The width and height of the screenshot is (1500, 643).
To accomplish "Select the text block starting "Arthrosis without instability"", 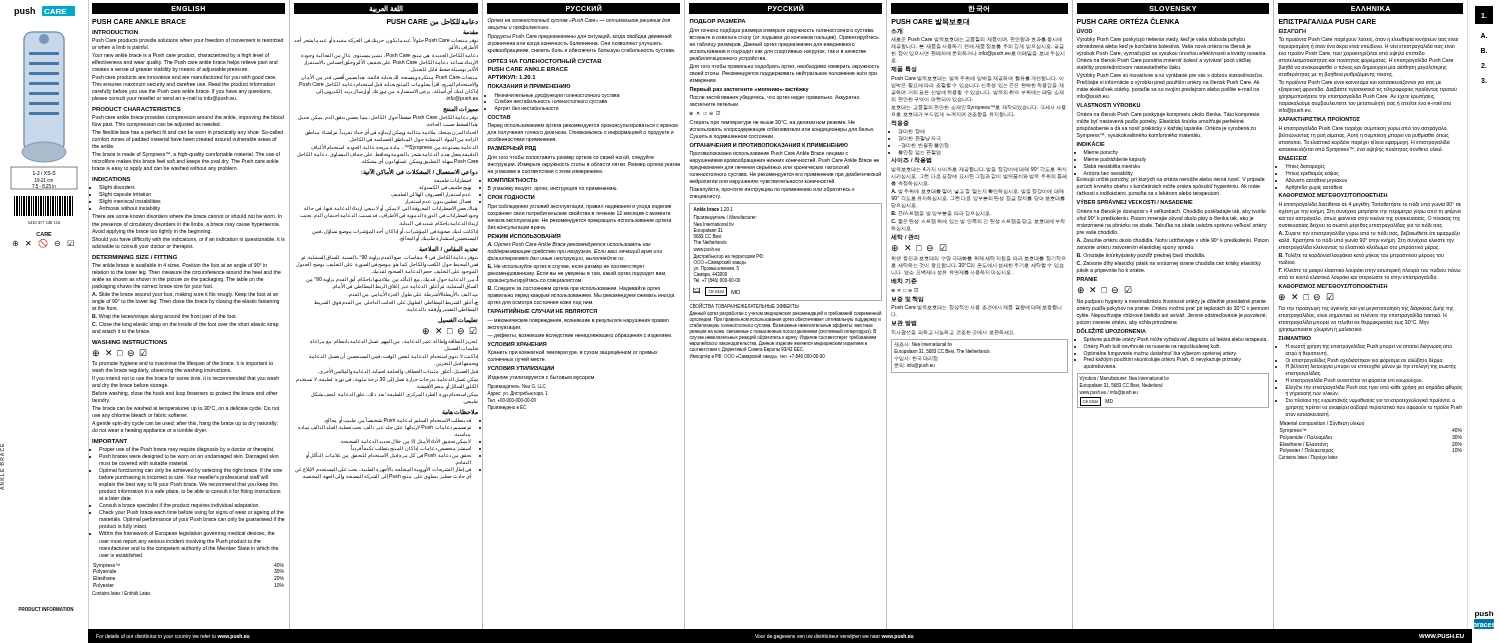I will coord(130,208).
